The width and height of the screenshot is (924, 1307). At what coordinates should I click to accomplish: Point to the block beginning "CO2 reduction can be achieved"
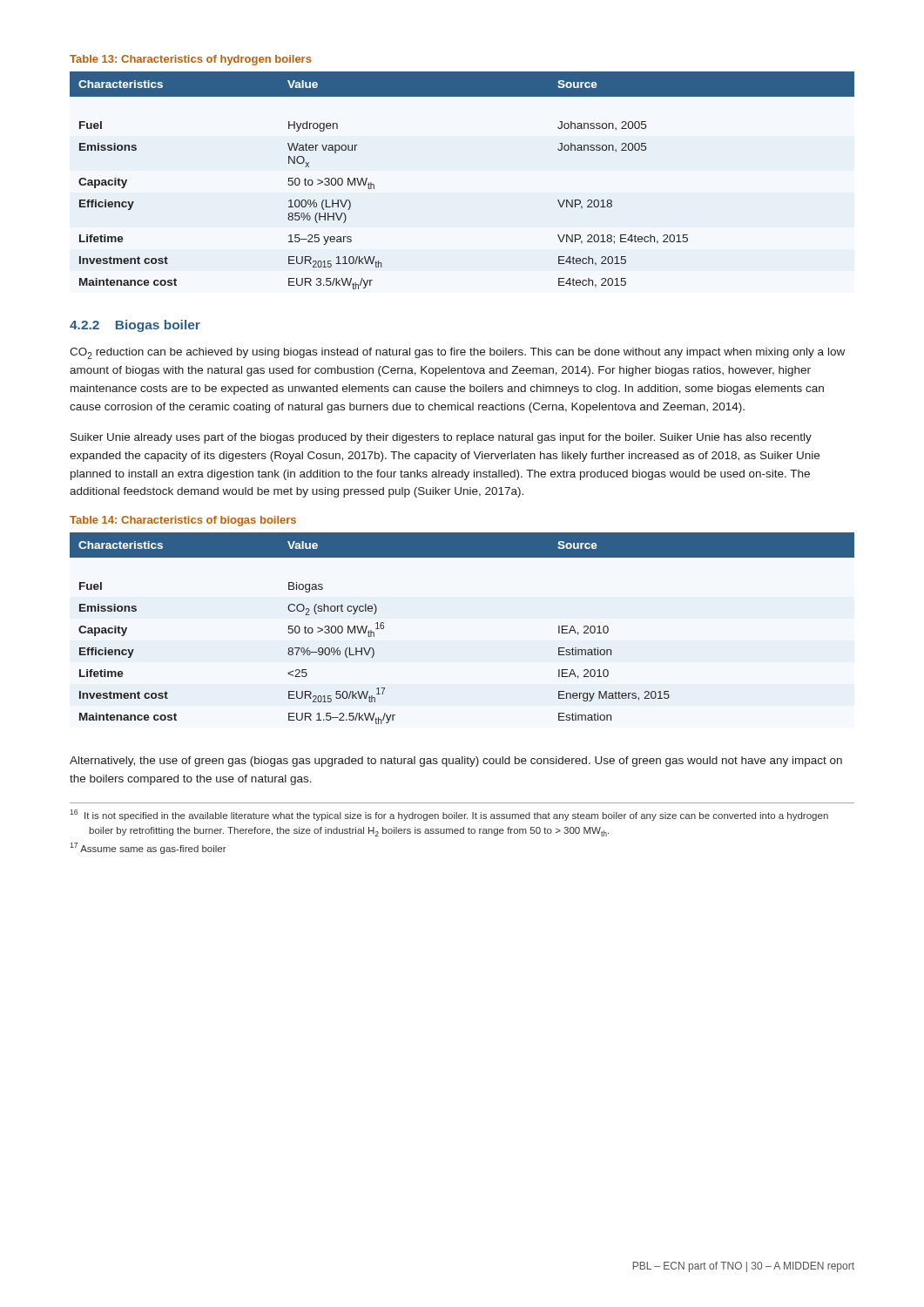point(457,379)
